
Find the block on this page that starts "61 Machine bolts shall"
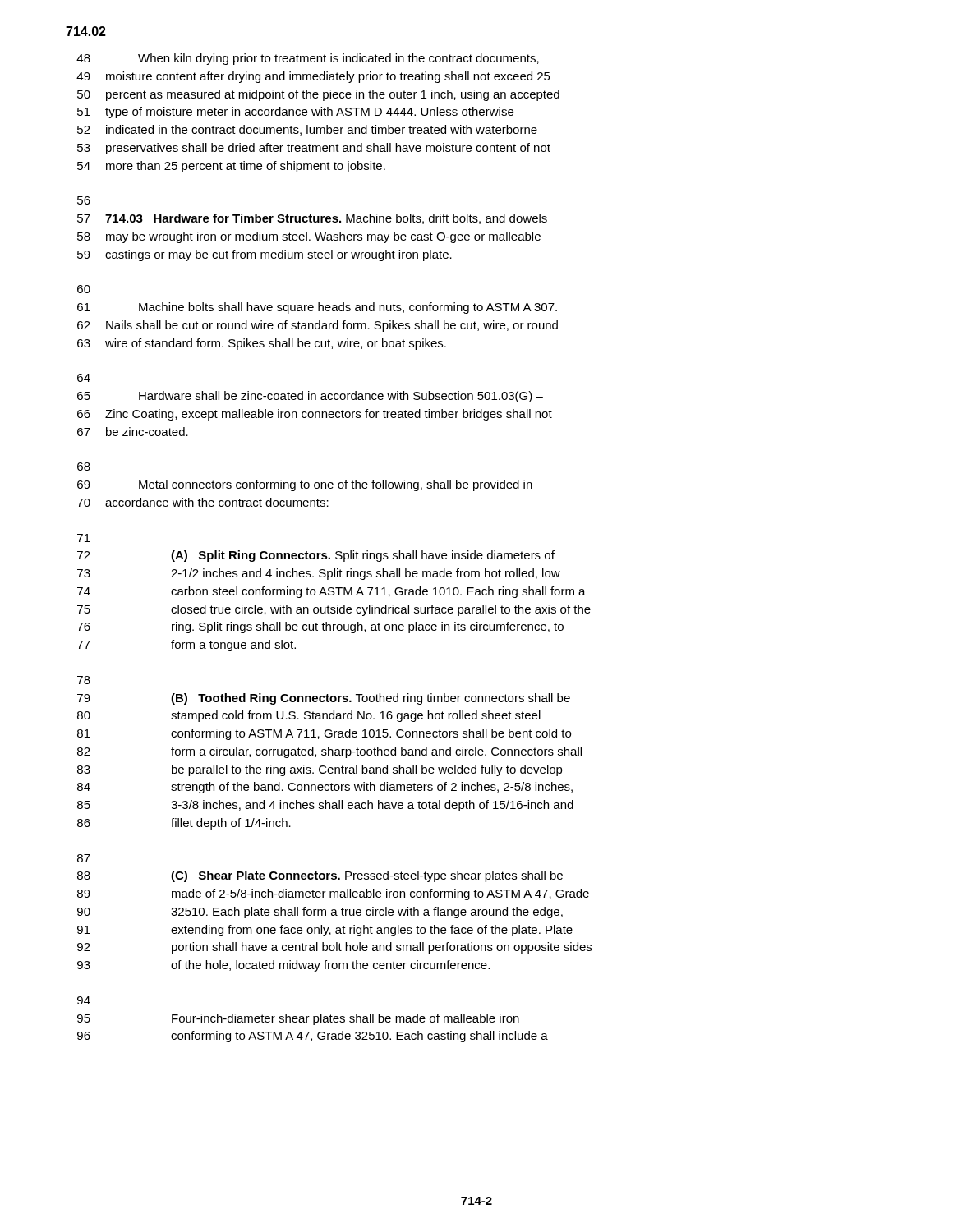click(476, 342)
